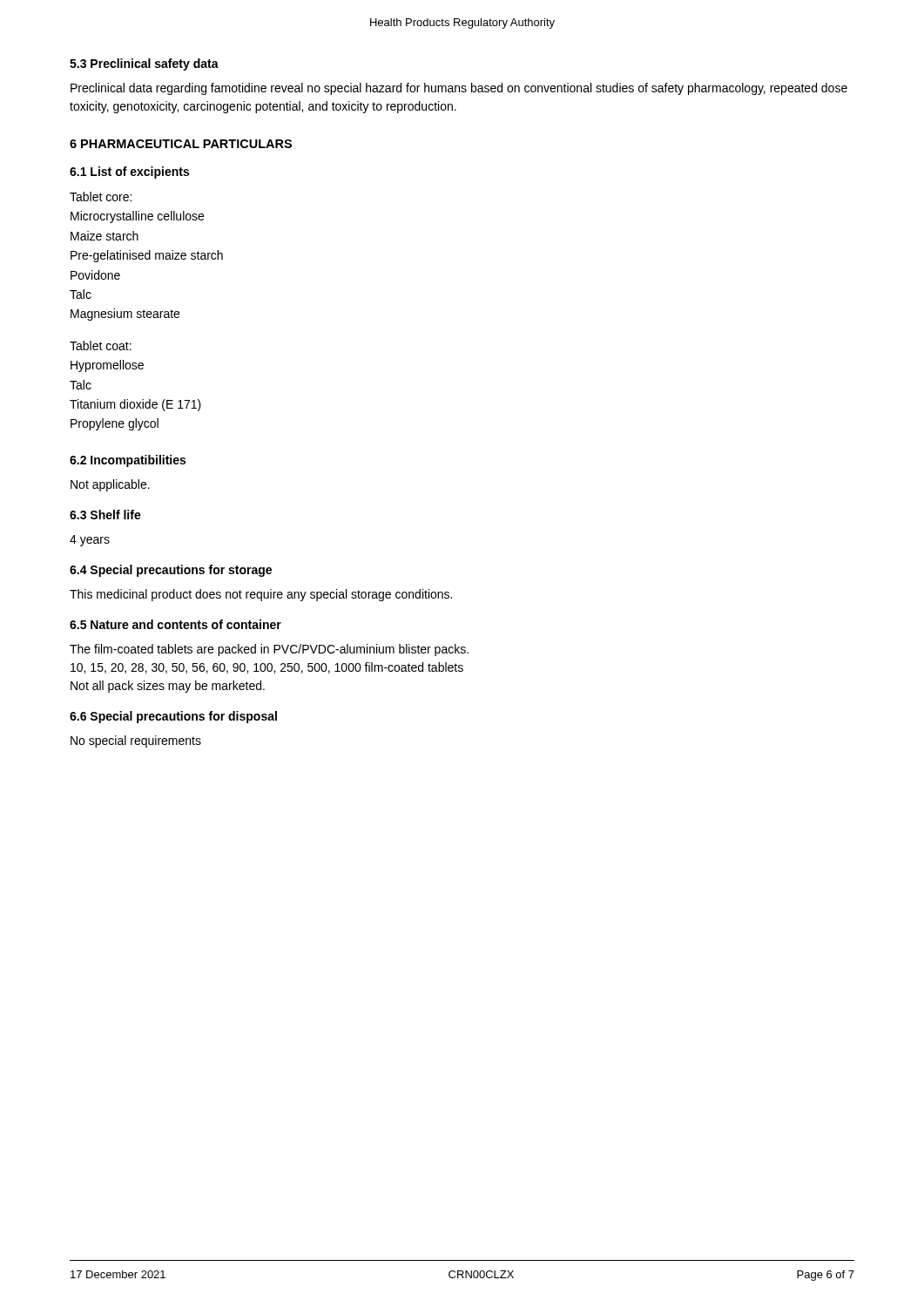Click on the text block starting "6 PHARMACEUTICAL PARTICULARS"
924x1307 pixels.
[181, 144]
